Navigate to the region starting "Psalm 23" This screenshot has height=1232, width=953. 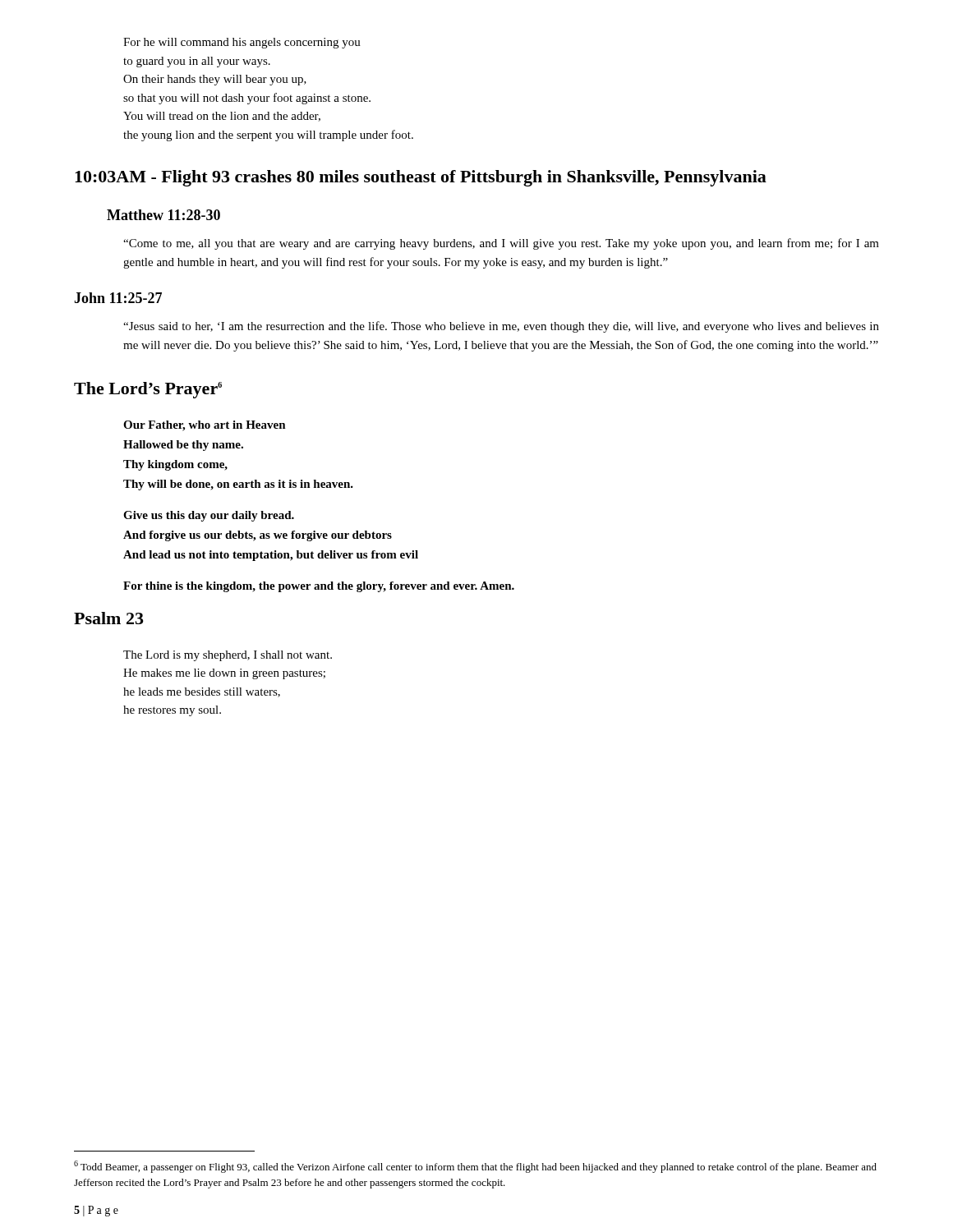pyautogui.click(x=109, y=618)
